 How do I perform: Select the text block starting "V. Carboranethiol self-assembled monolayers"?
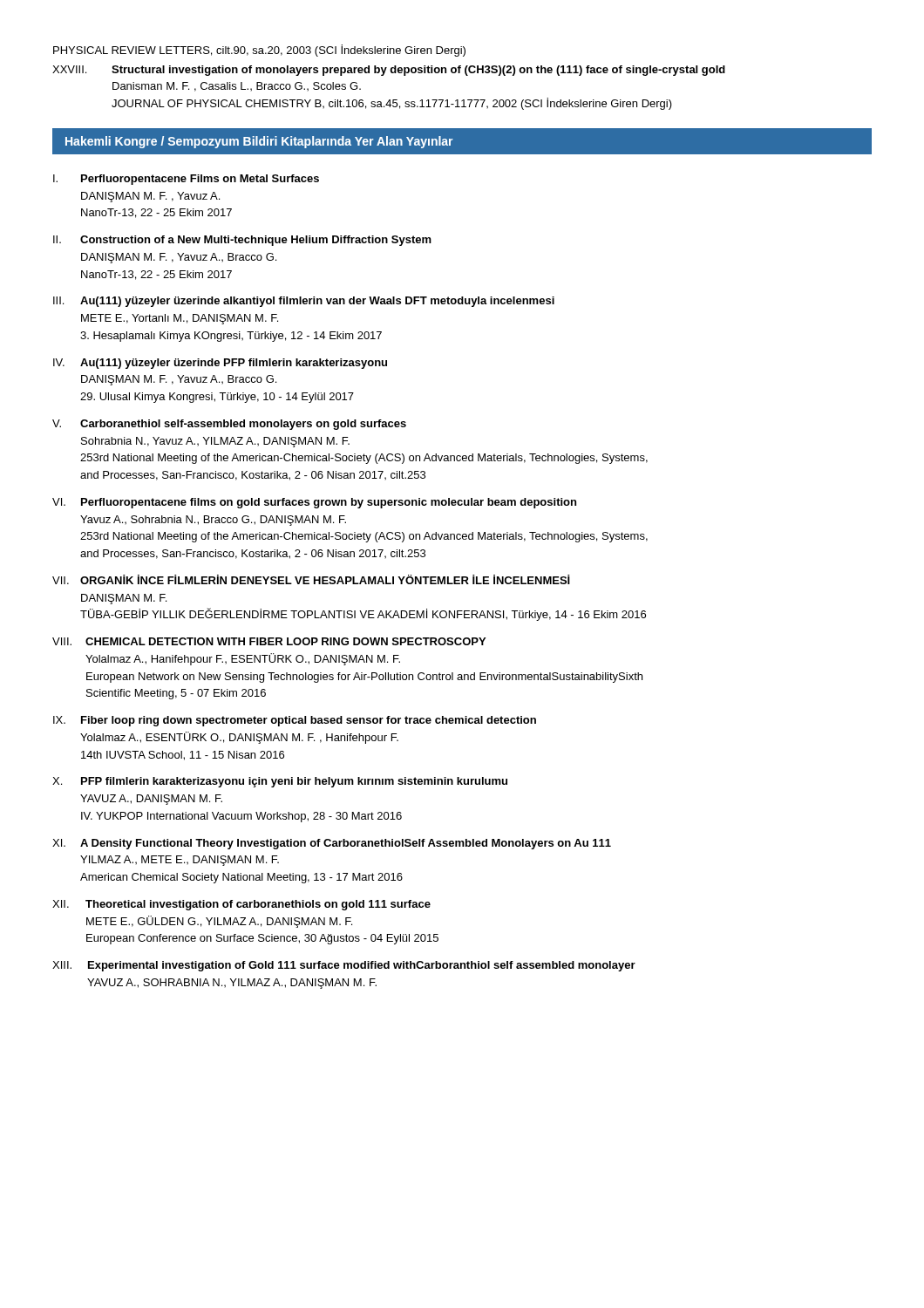(462, 449)
